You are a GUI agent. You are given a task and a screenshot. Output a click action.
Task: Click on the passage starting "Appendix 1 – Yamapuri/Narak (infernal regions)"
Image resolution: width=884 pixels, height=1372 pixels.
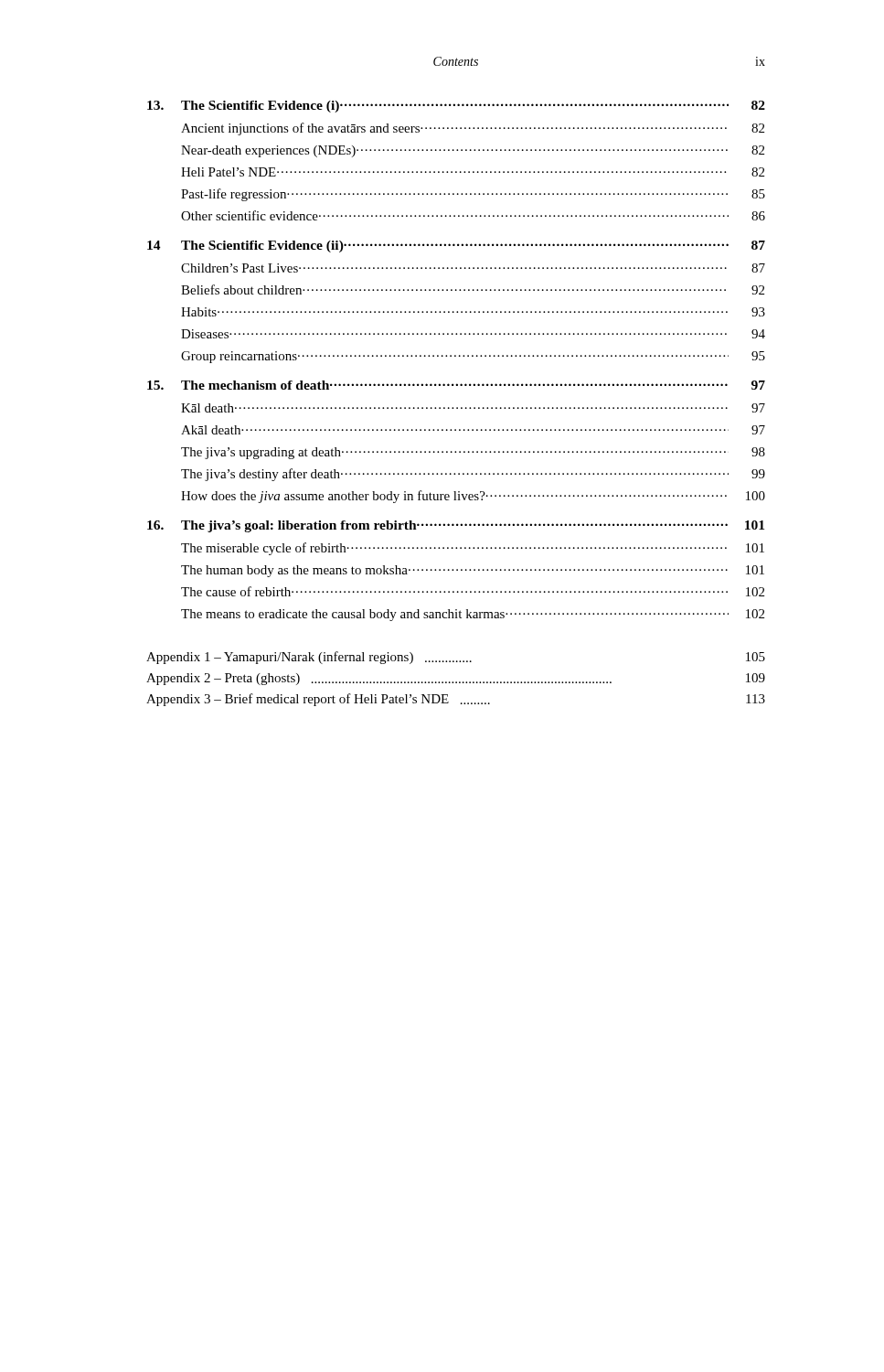pos(456,657)
